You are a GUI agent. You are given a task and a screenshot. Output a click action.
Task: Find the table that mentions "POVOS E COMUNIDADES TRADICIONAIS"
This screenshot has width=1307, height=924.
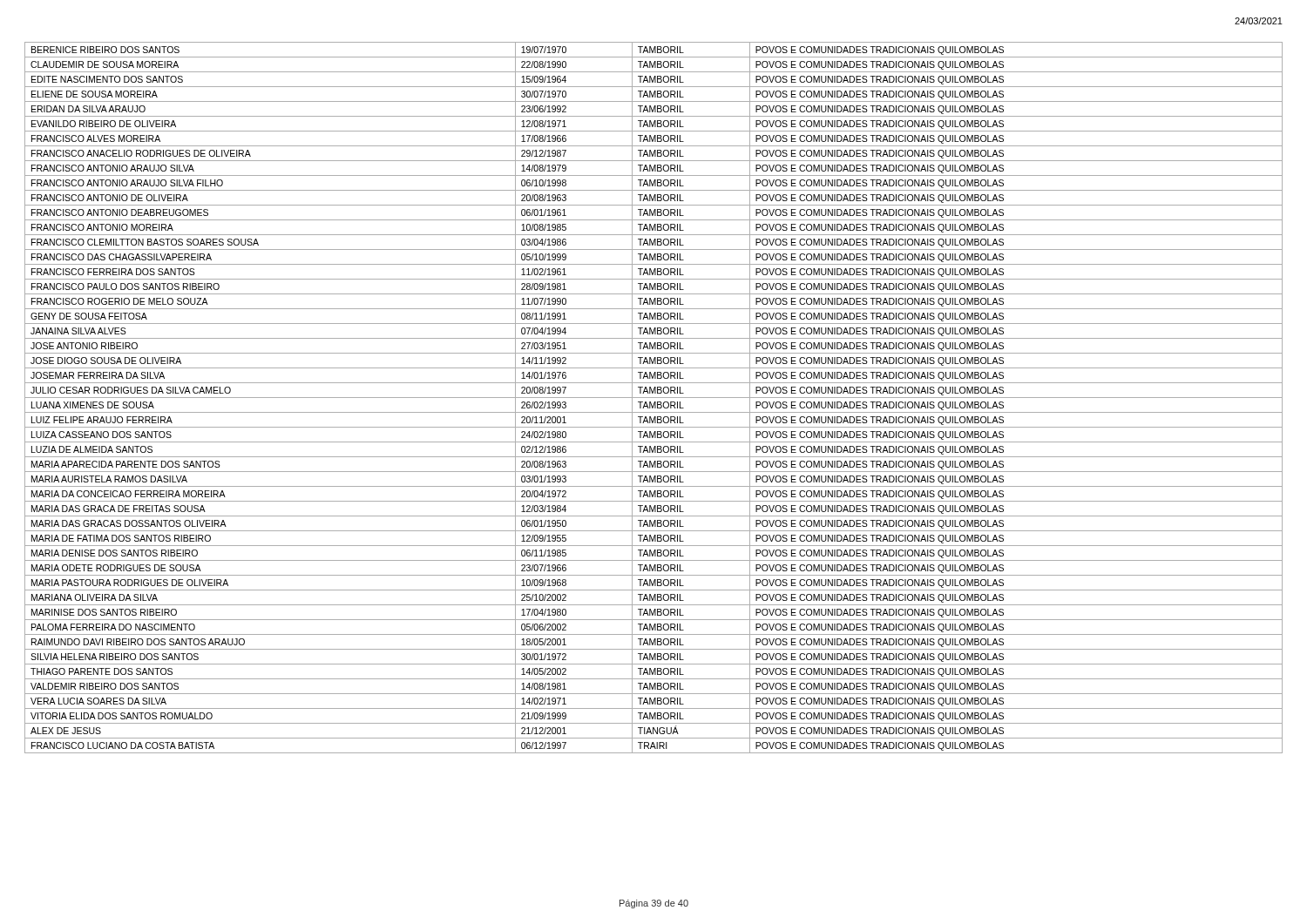tap(654, 398)
